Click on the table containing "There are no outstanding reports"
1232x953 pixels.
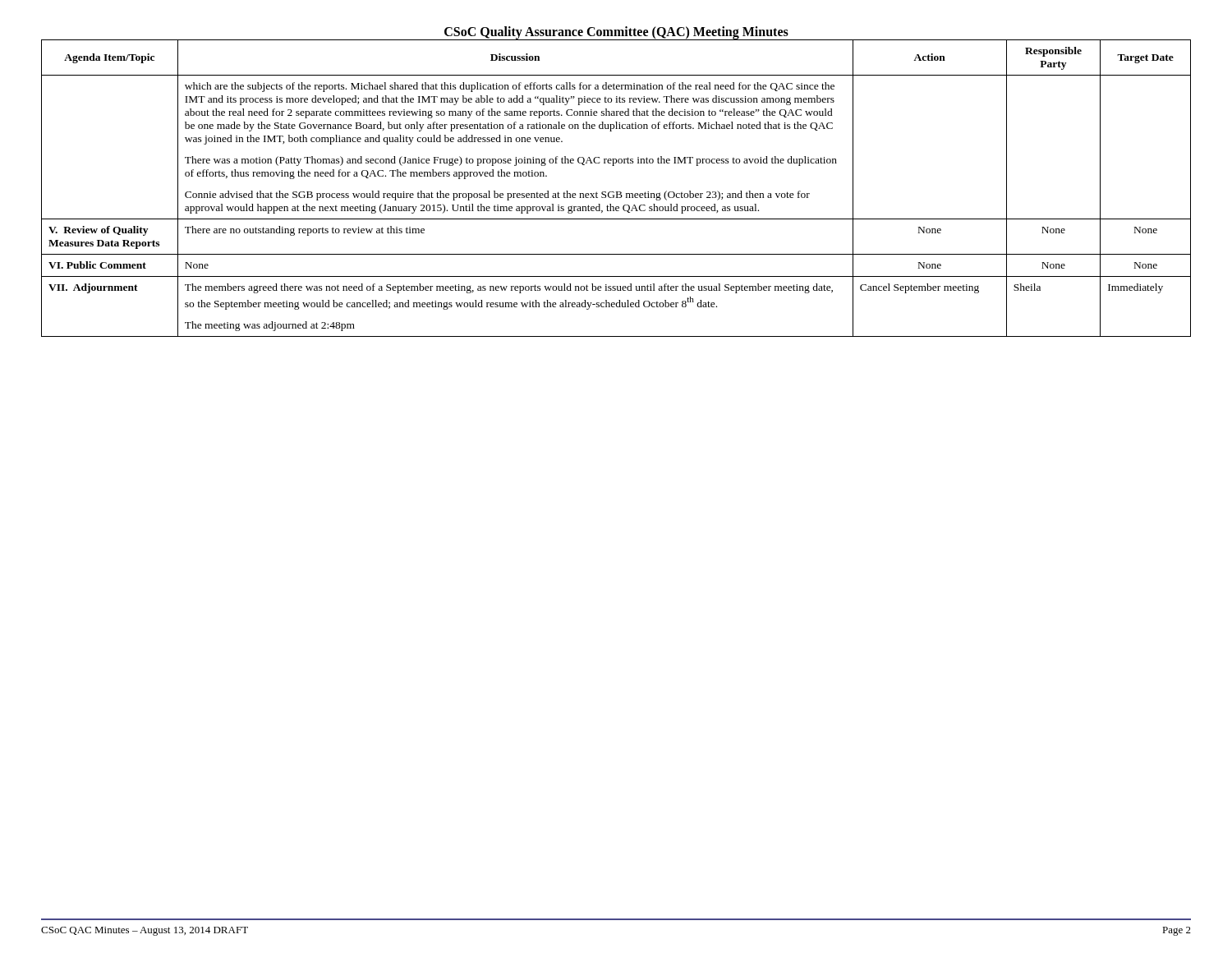click(x=616, y=188)
